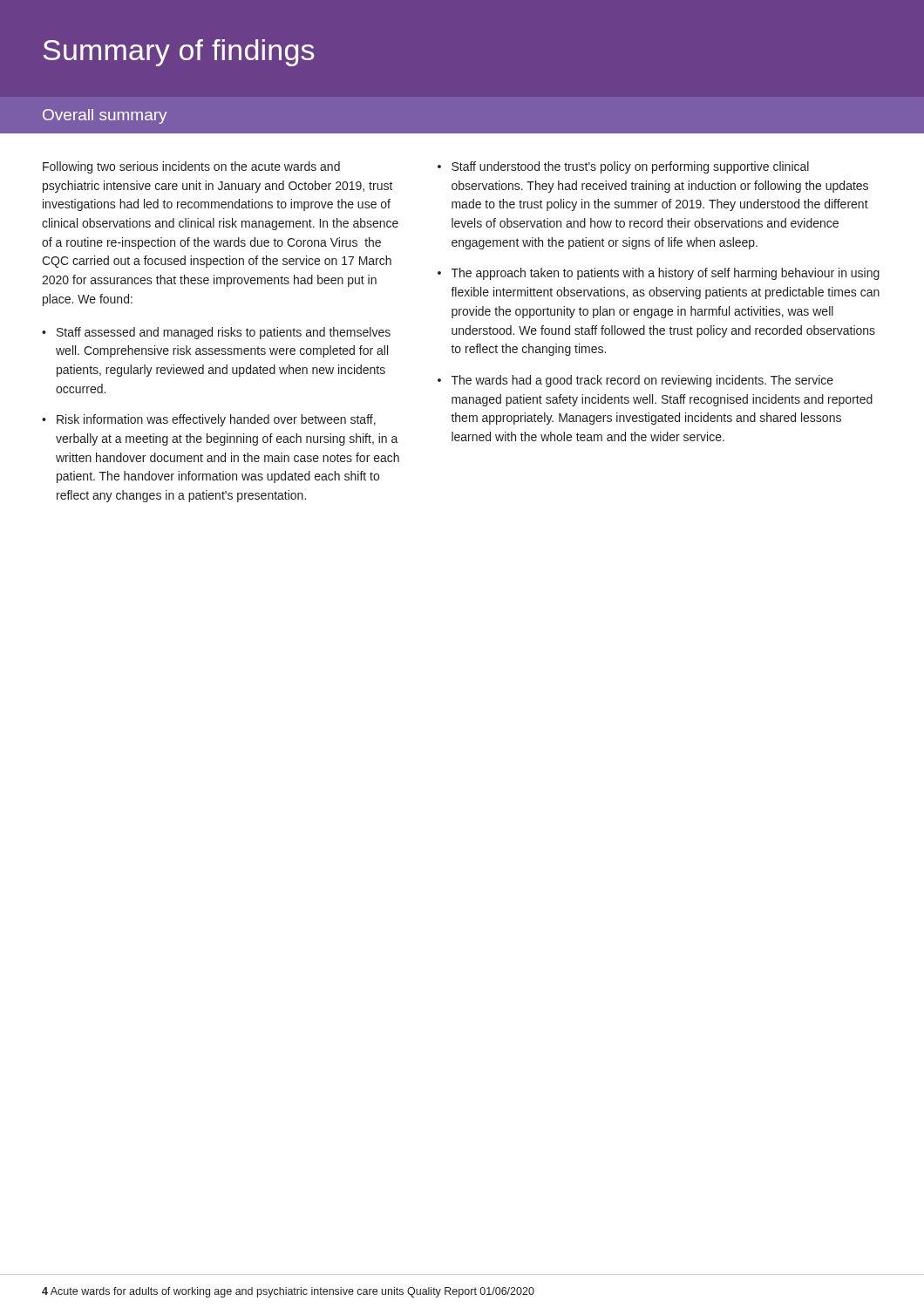Find the list item that says "The approach taken to patients with a"
This screenshot has height=1308, width=924.
tap(665, 311)
